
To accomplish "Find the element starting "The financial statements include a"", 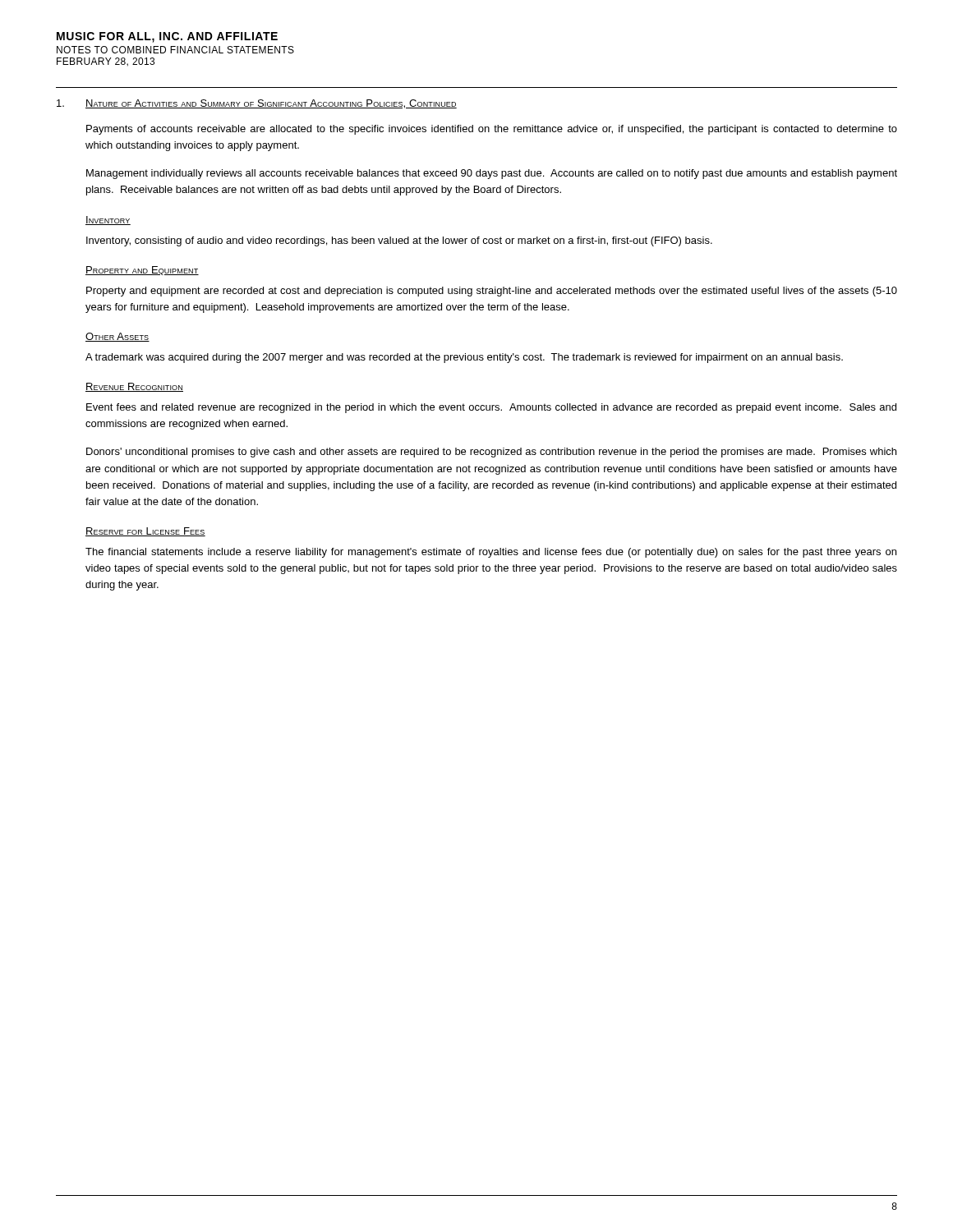I will 491,568.
